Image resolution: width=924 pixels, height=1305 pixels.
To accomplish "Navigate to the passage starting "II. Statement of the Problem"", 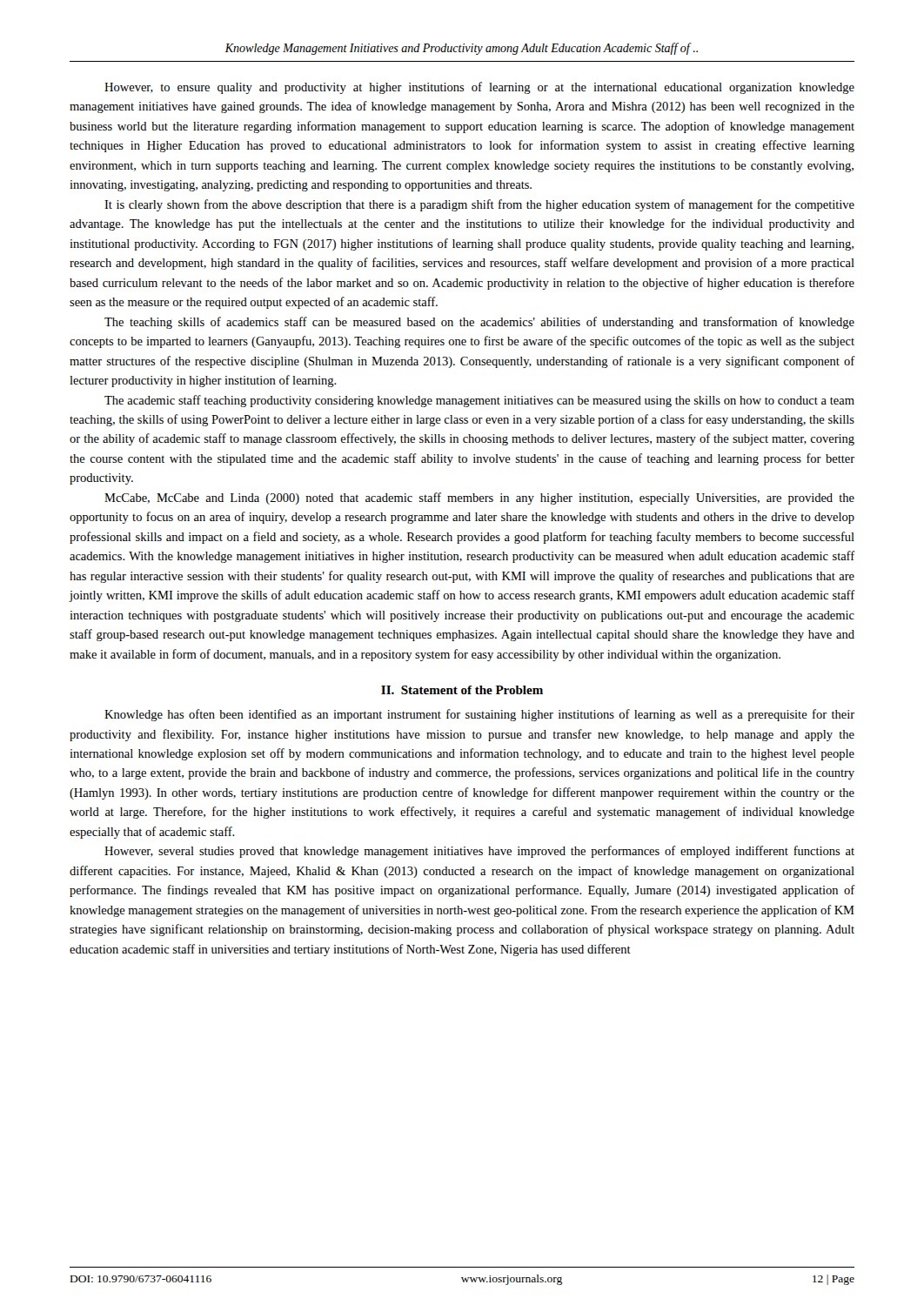I will (x=462, y=690).
